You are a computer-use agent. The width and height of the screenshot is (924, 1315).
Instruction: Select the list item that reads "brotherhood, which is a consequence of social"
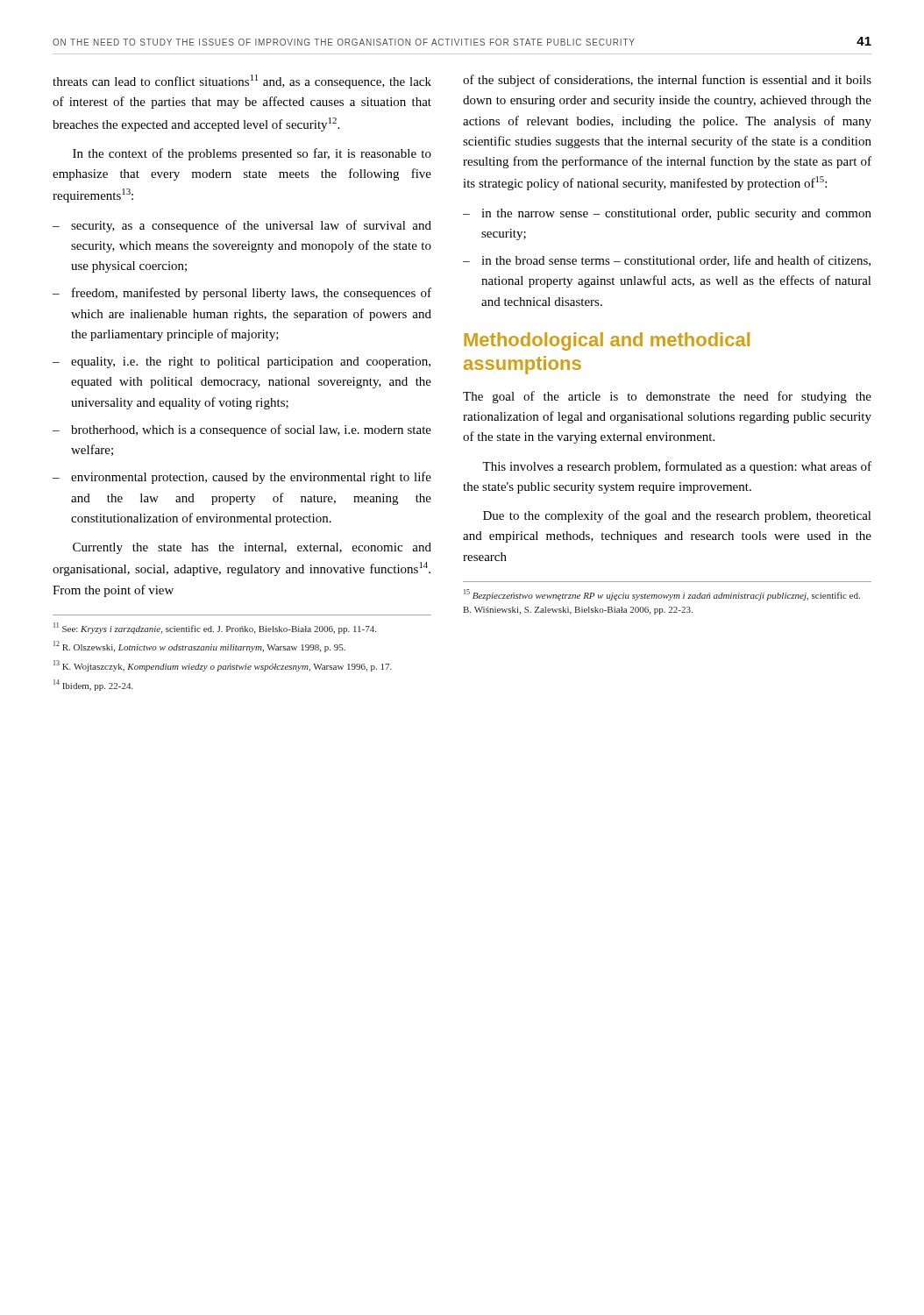click(251, 440)
